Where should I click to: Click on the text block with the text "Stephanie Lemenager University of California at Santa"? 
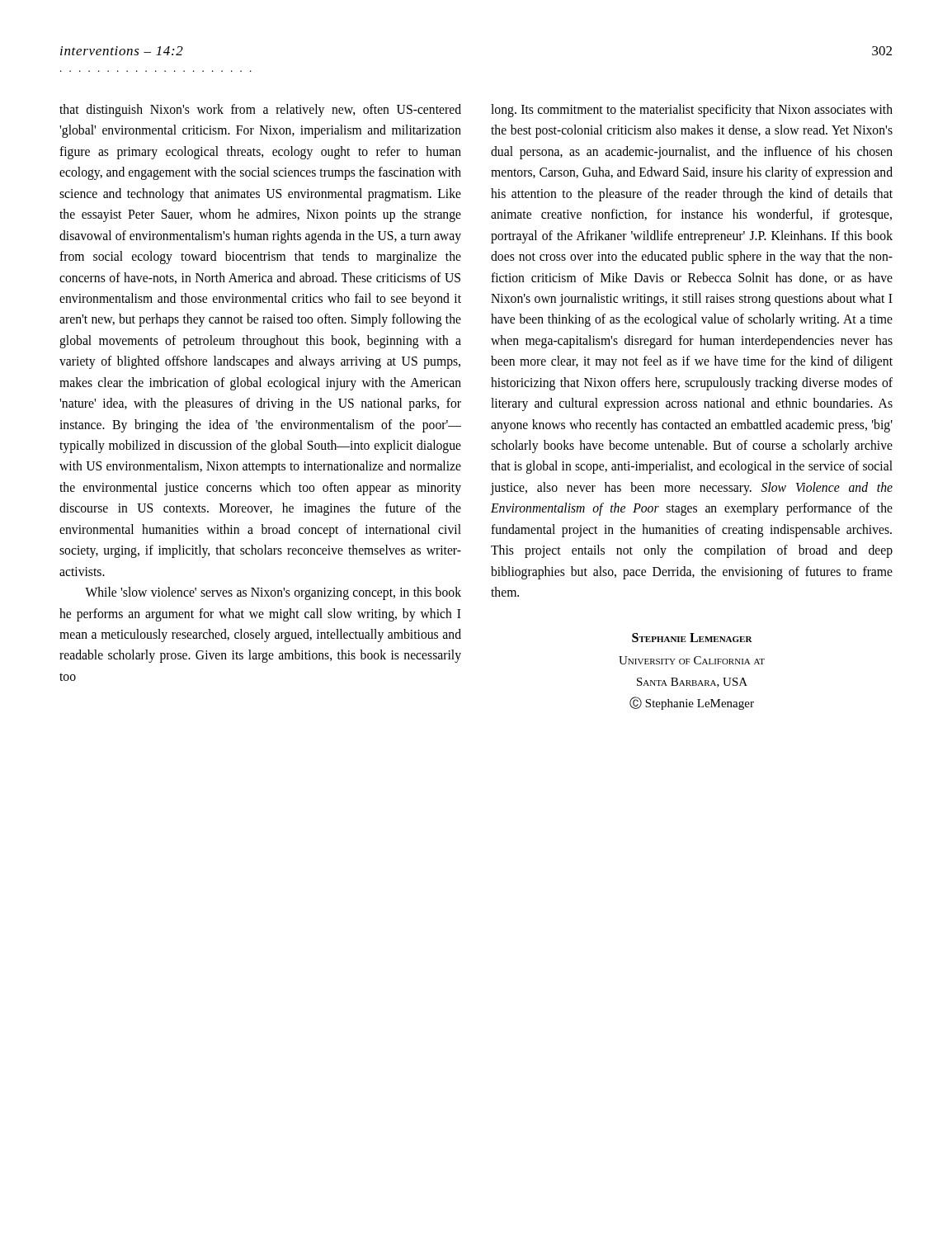[x=692, y=670]
